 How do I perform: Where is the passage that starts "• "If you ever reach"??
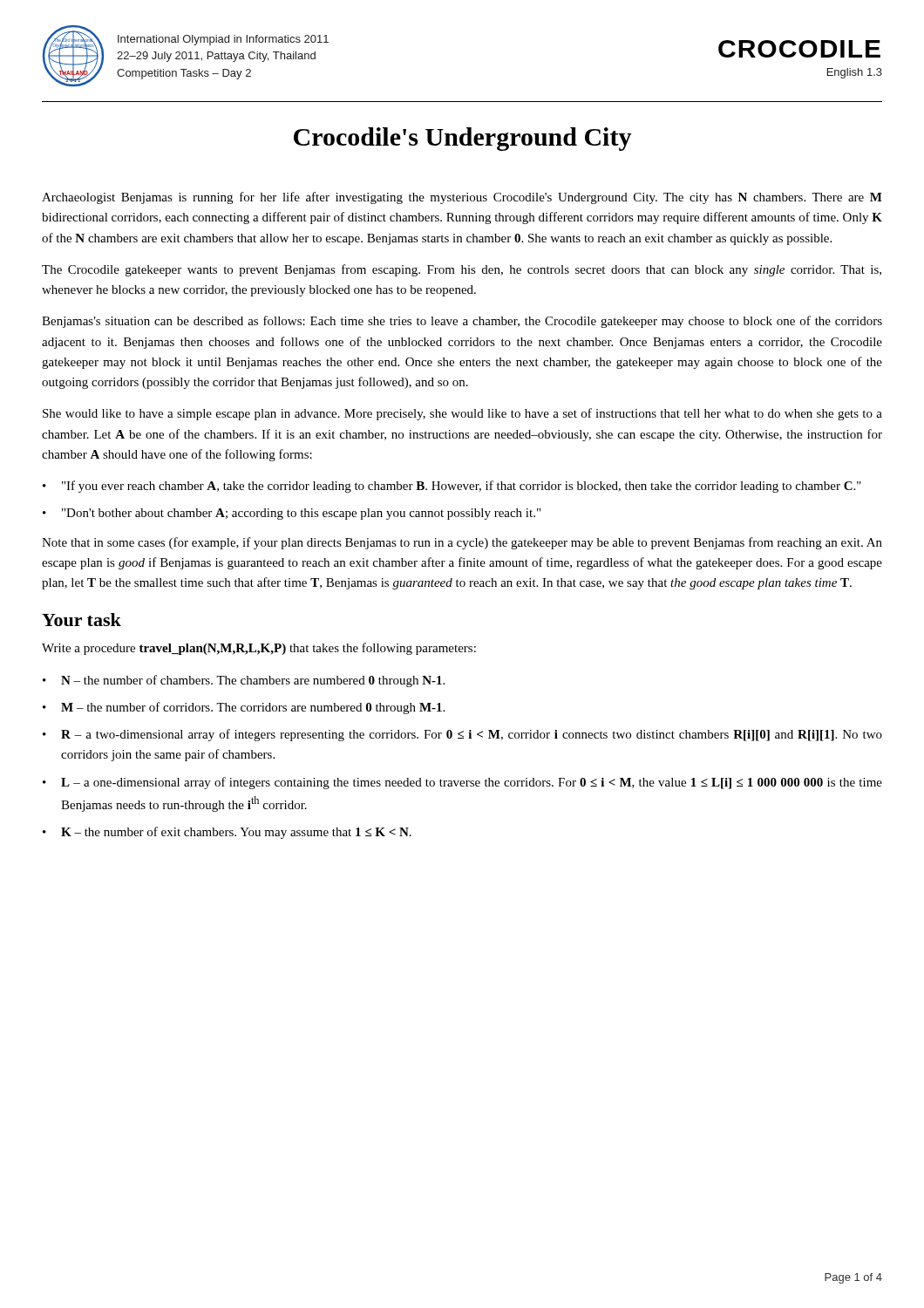coord(462,486)
